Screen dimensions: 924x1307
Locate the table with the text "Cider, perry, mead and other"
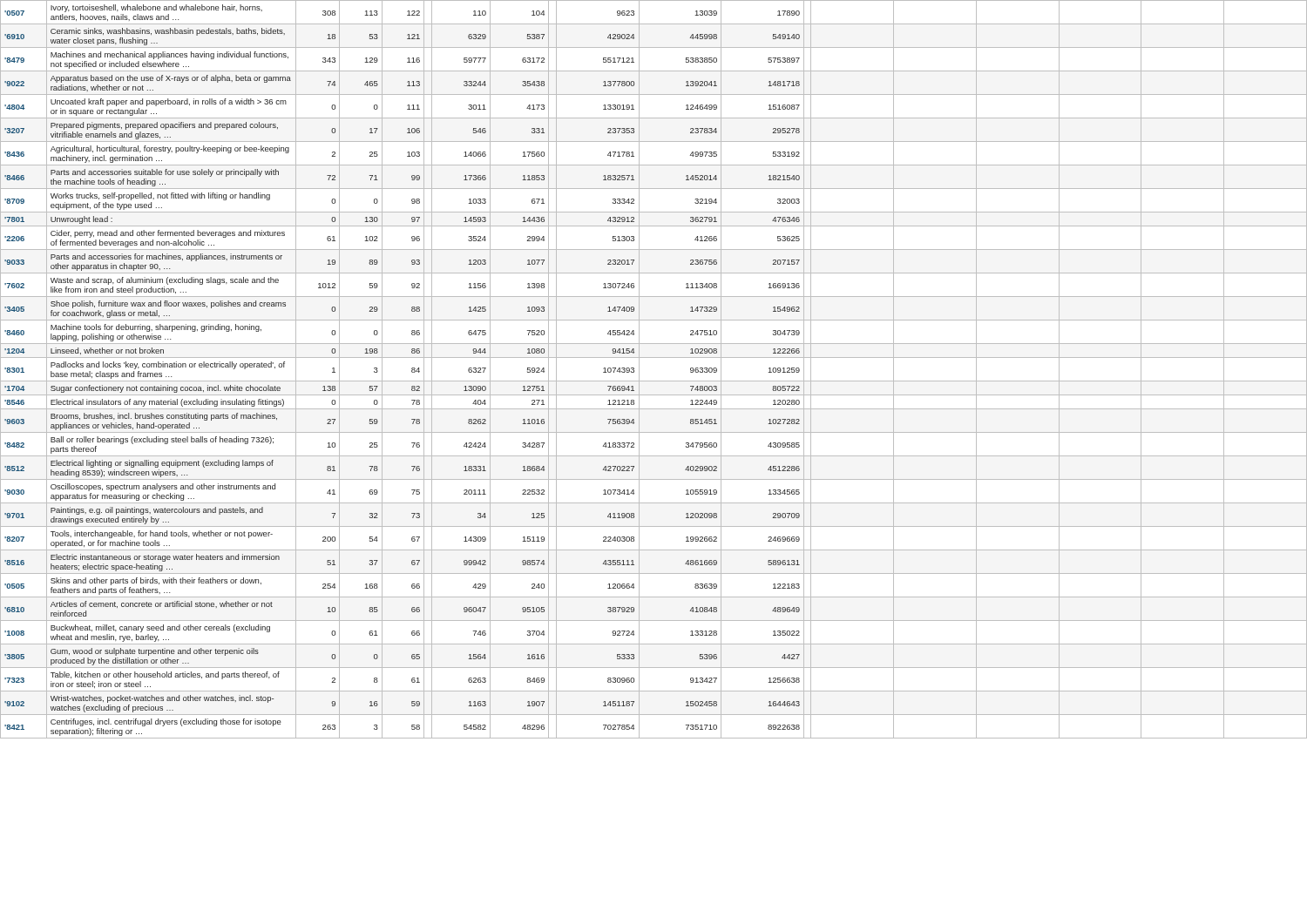click(654, 462)
